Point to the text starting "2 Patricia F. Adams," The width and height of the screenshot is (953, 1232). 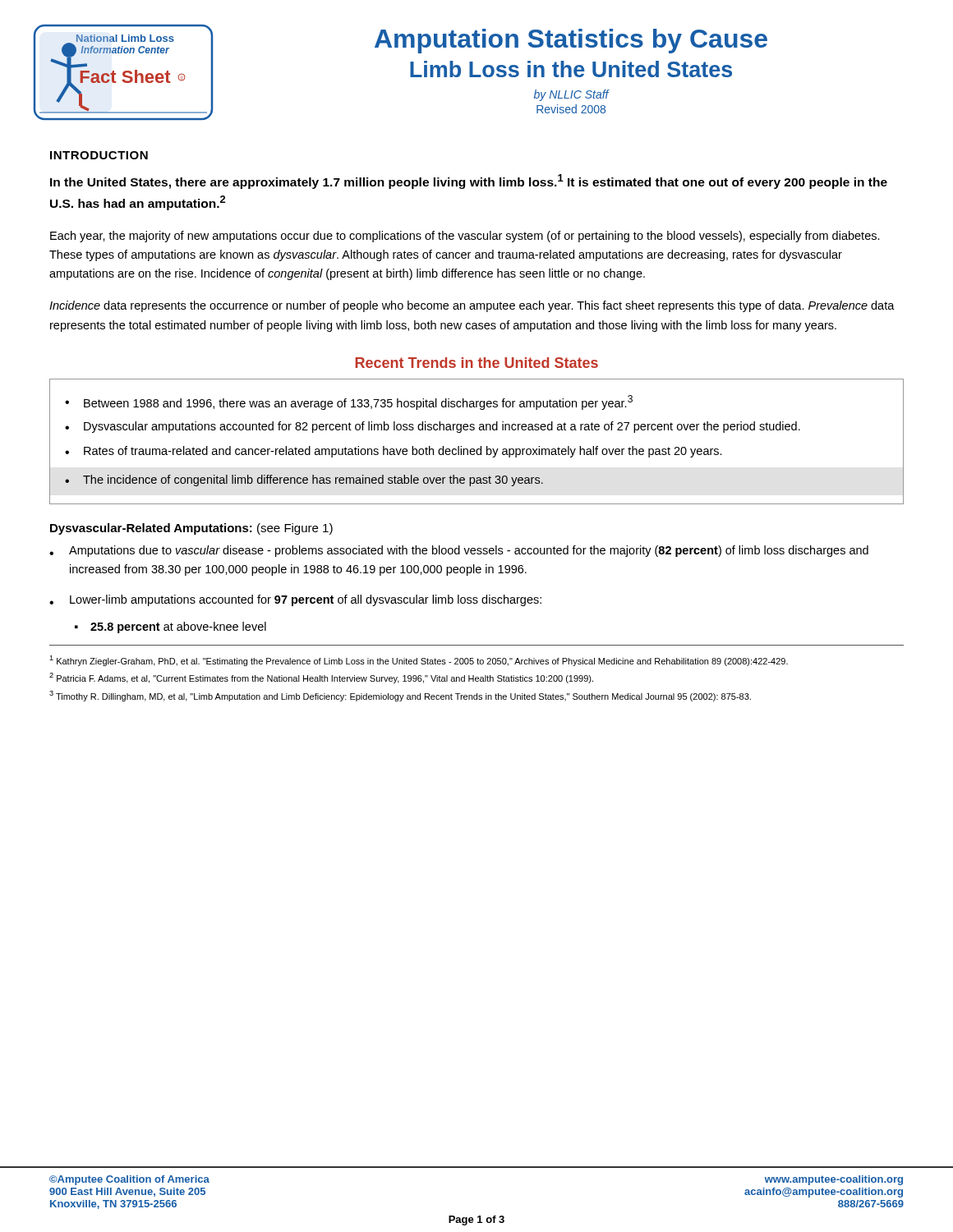pos(322,677)
